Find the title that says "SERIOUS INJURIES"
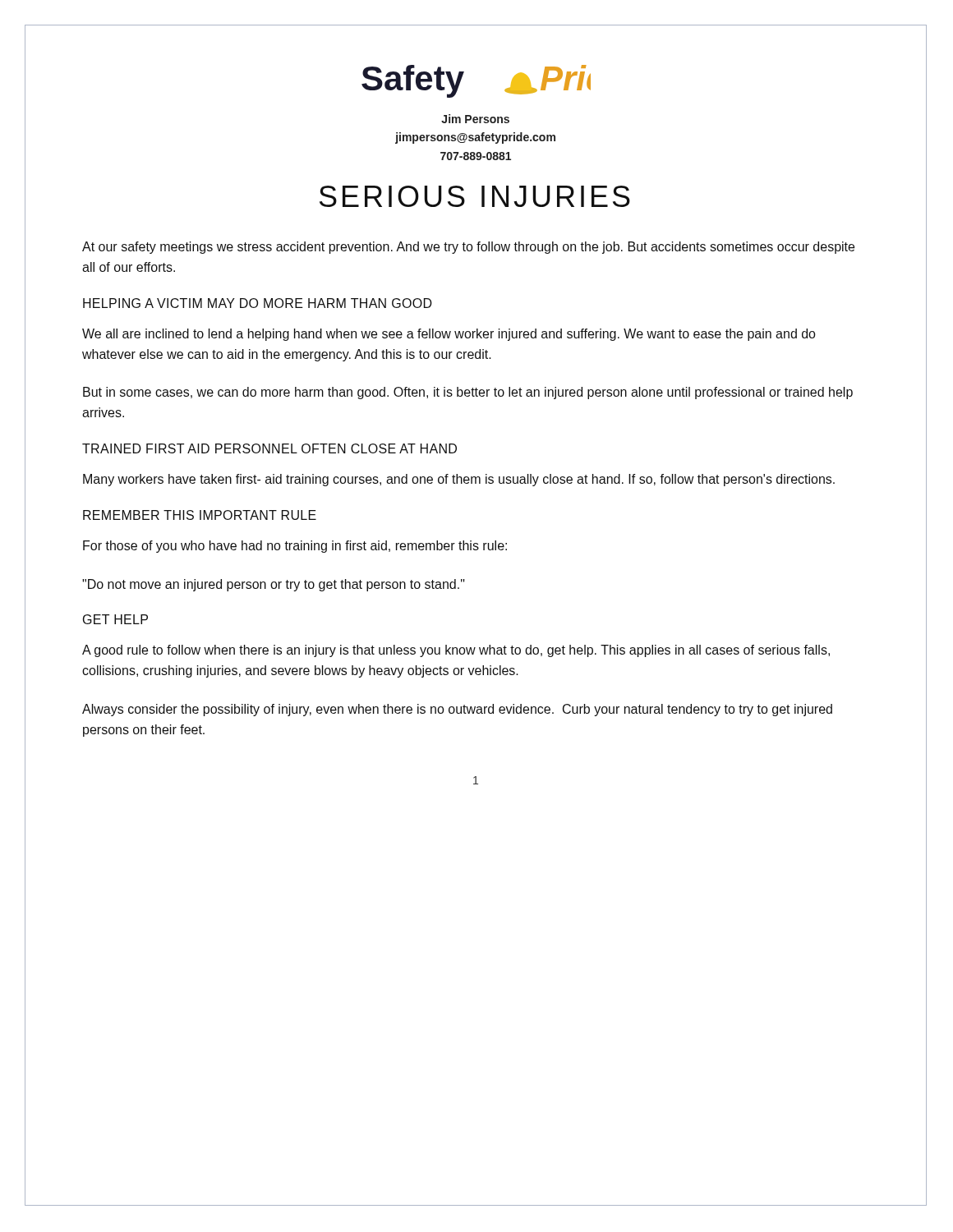Viewport: 953px width, 1232px height. [476, 197]
